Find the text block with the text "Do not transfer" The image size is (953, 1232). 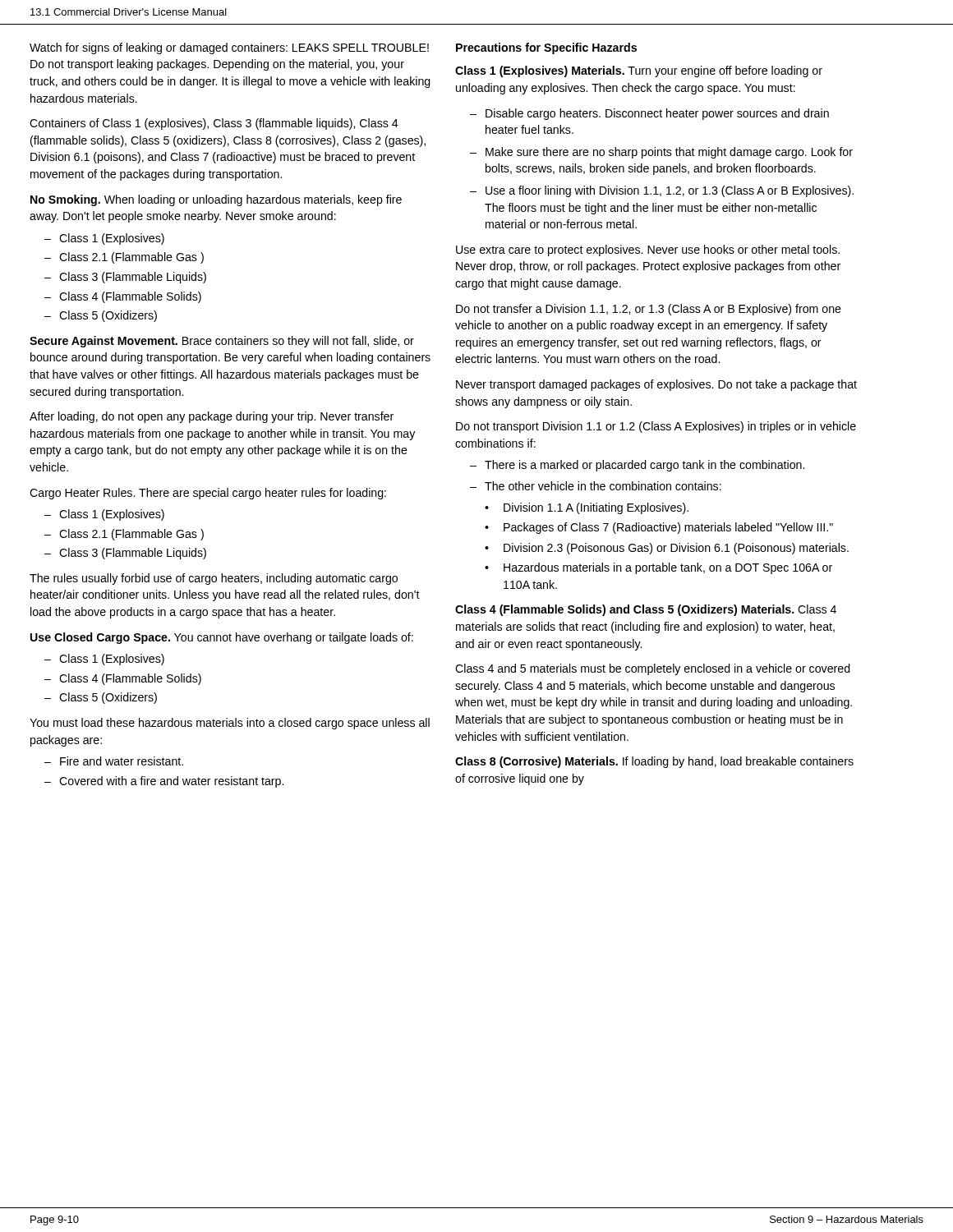[648, 334]
